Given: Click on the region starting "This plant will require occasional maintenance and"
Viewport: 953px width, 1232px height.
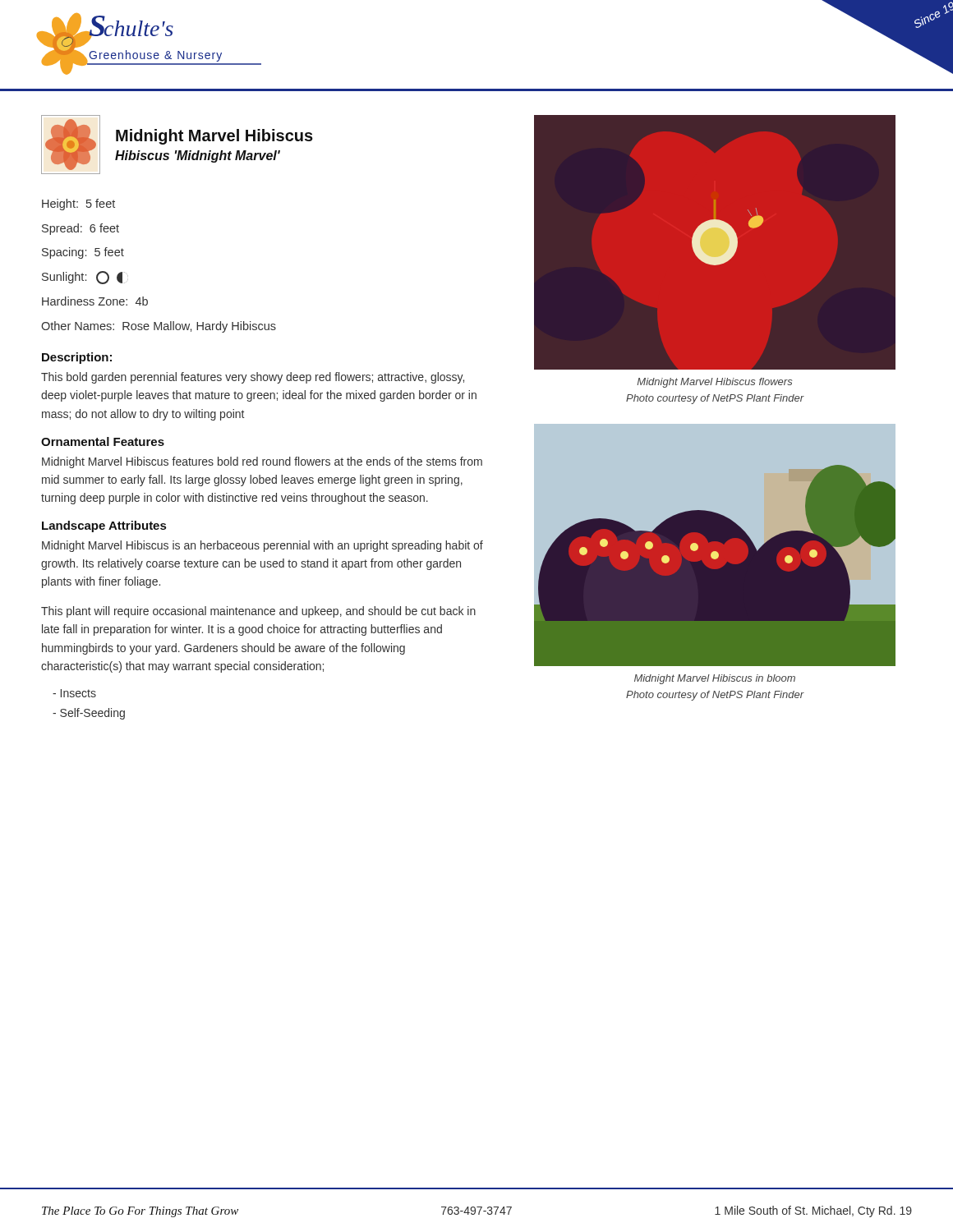Looking at the screenshot, I should click(258, 639).
